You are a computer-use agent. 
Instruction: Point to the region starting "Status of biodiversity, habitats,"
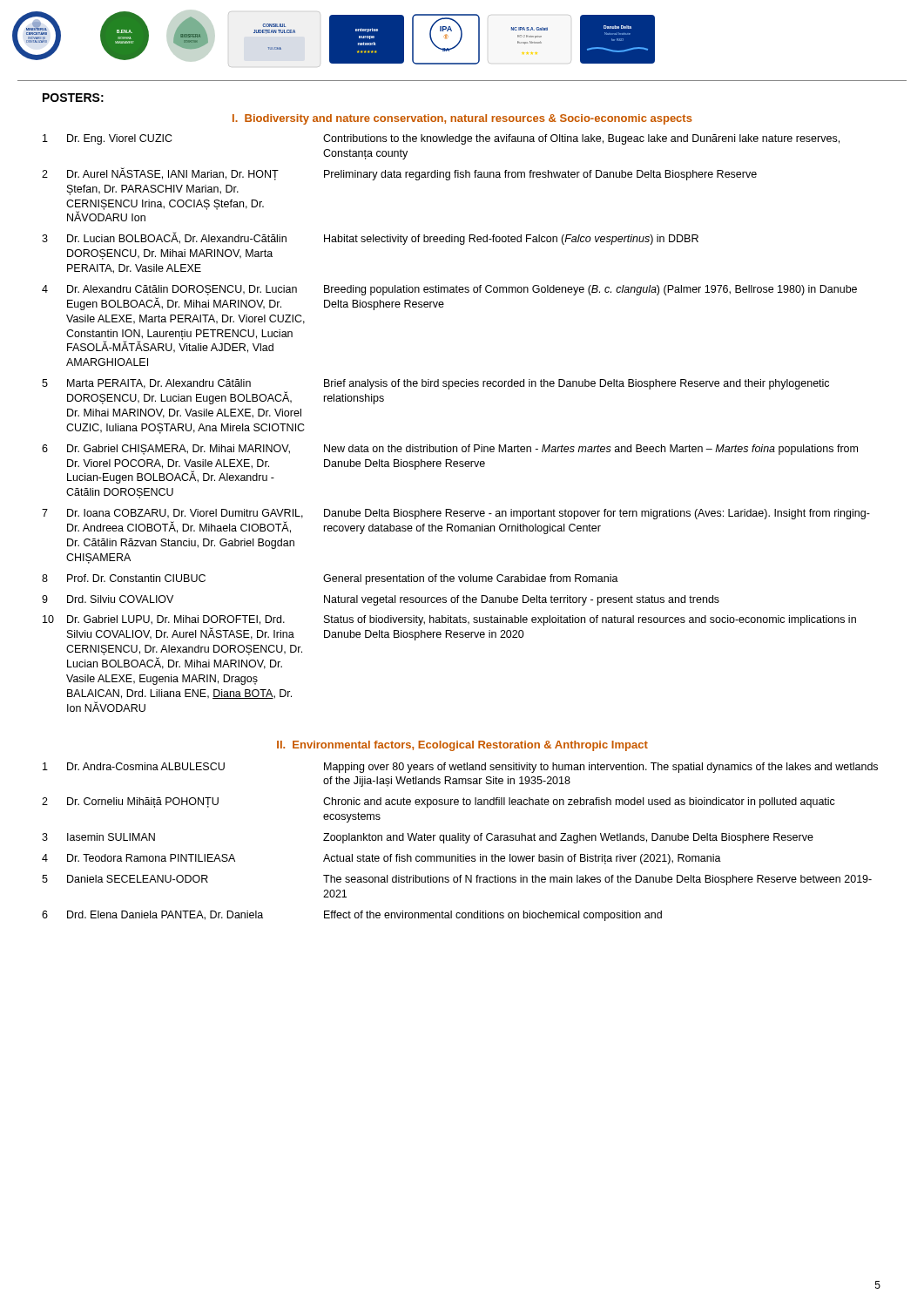click(590, 627)
